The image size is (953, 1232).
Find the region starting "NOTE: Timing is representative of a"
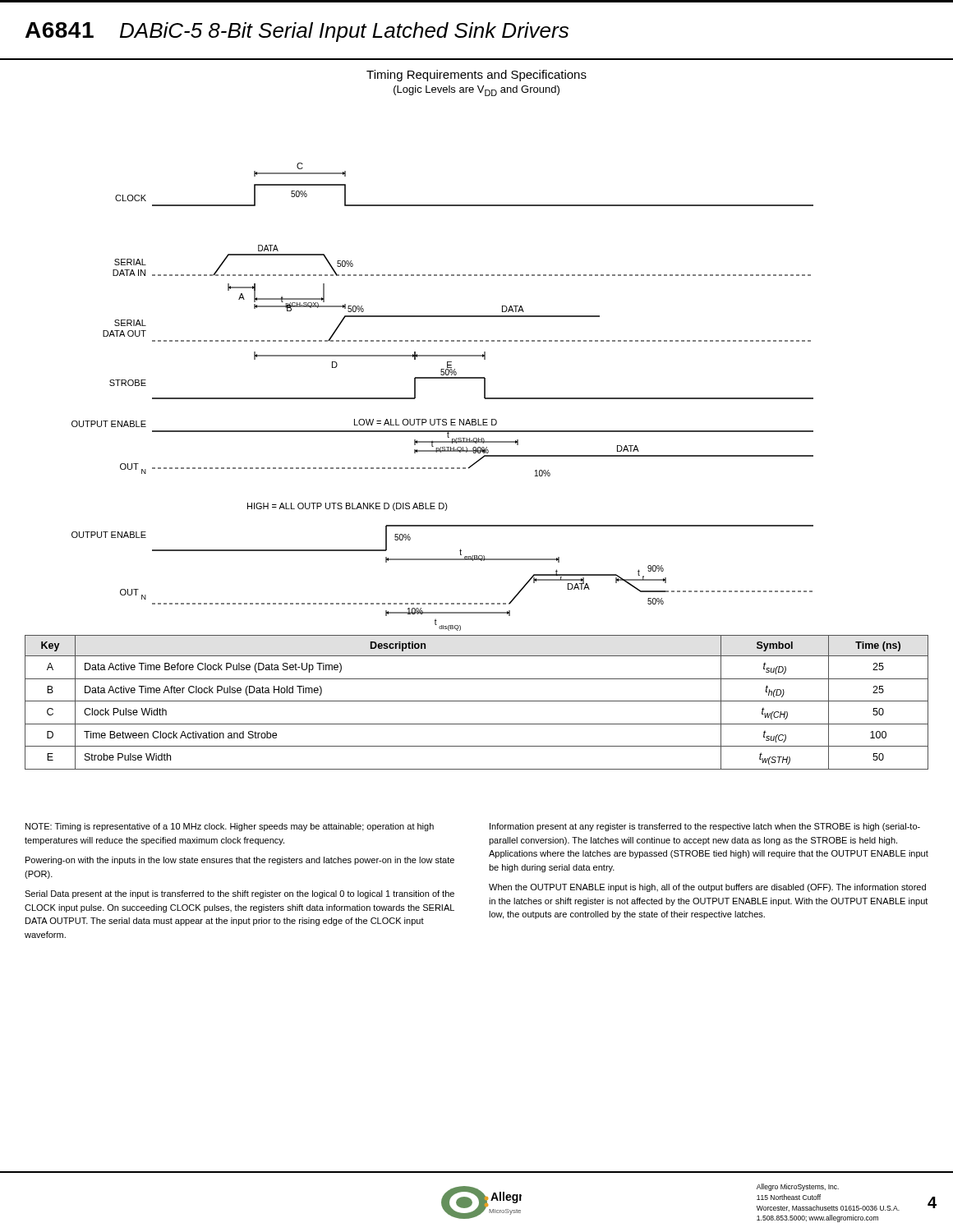pyautogui.click(x=229, y=833)
